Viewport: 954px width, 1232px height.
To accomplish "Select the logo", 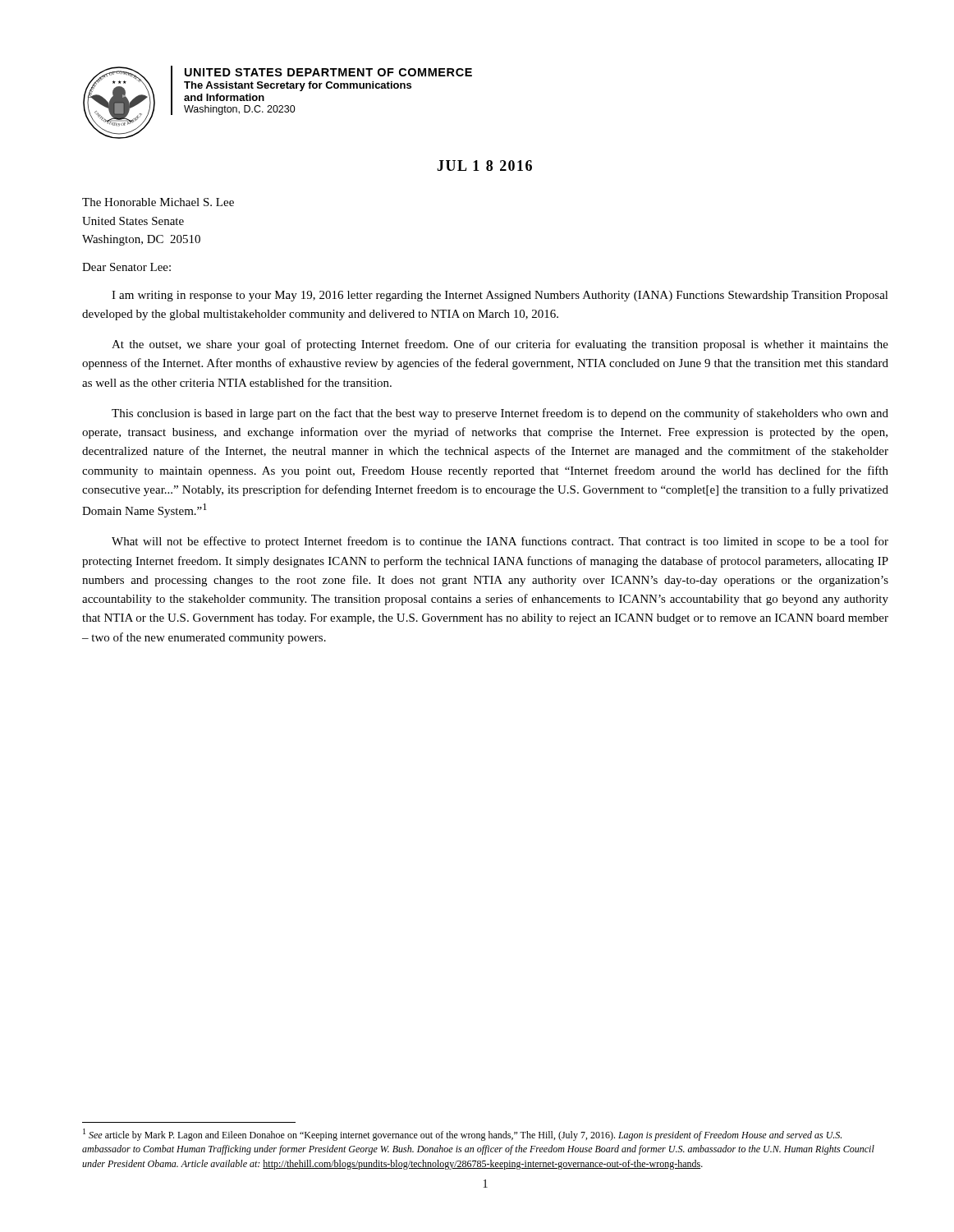I will [119, 104].
